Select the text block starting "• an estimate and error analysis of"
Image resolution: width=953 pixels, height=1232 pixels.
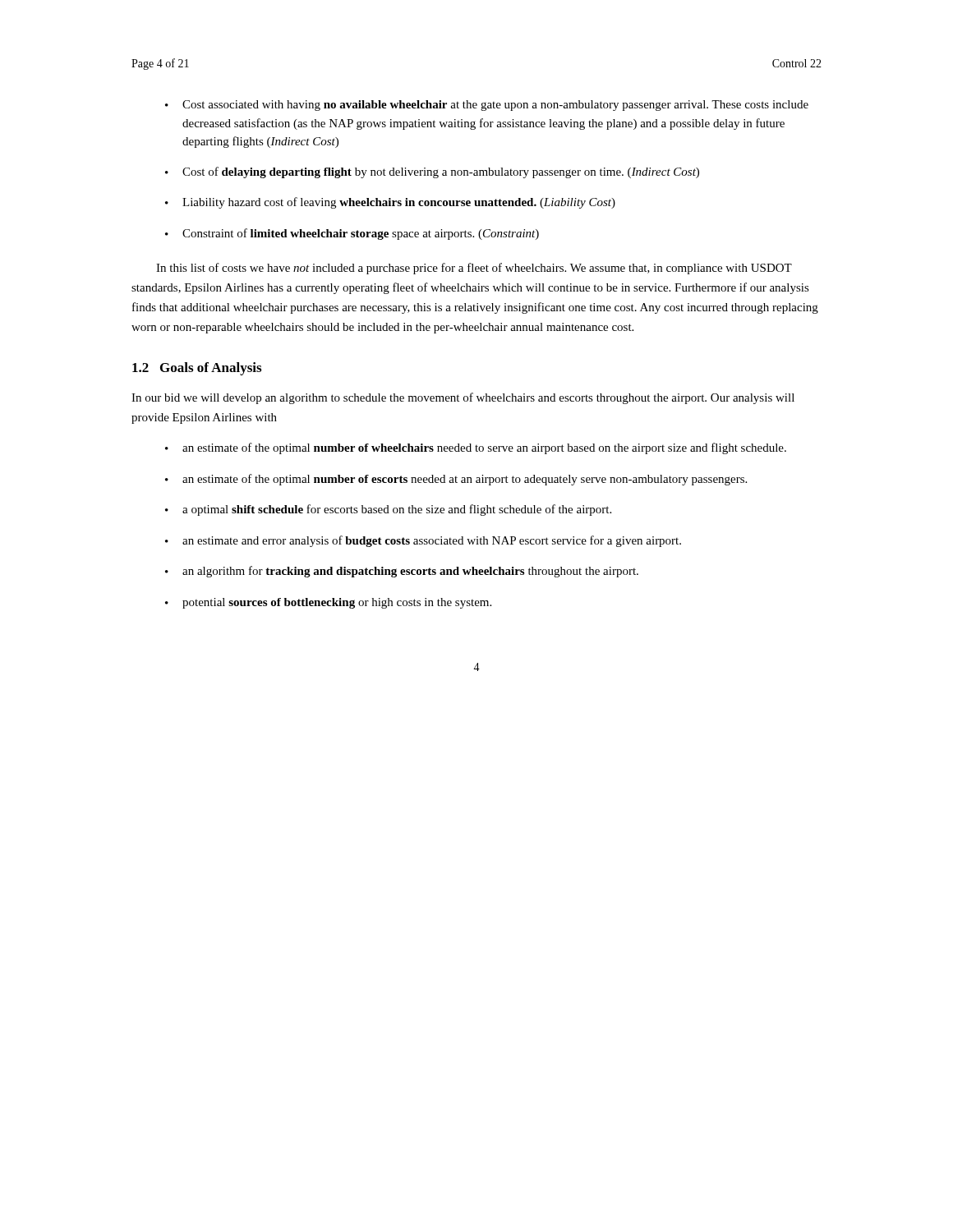(493, 541)
